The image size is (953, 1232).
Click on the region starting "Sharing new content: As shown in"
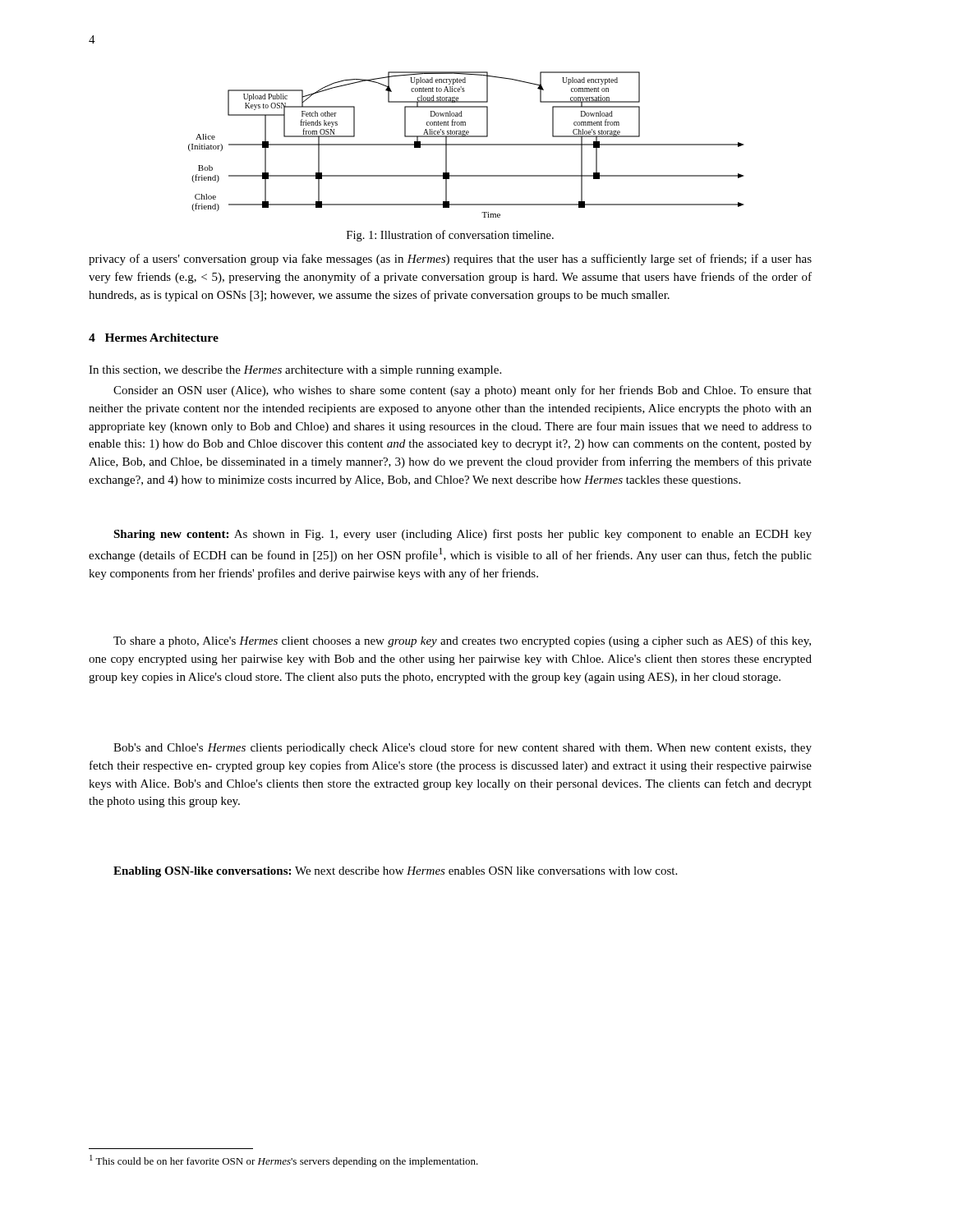[450, 553]
